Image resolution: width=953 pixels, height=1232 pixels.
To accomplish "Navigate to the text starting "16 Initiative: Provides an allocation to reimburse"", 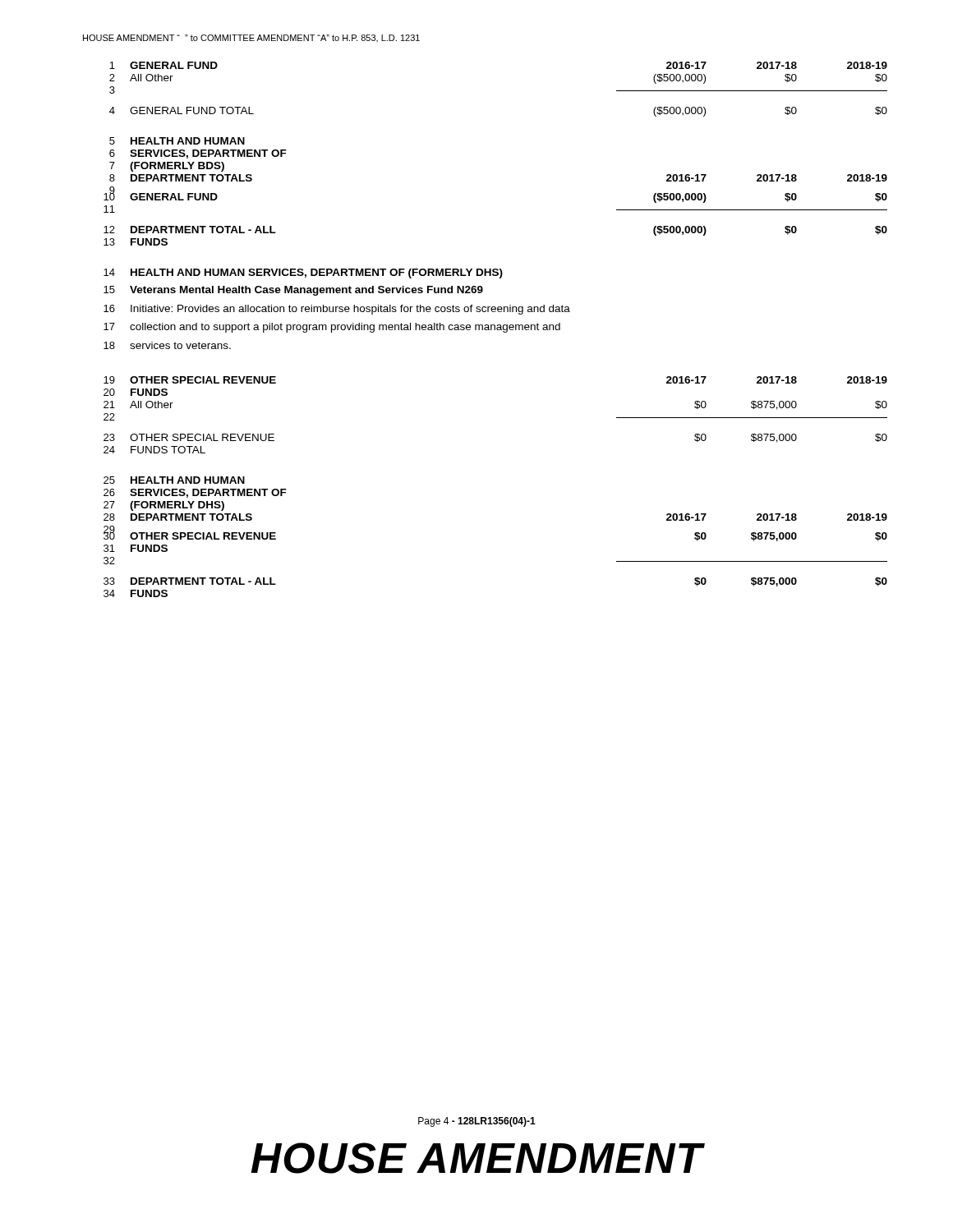I will click(x=485, y=327).
